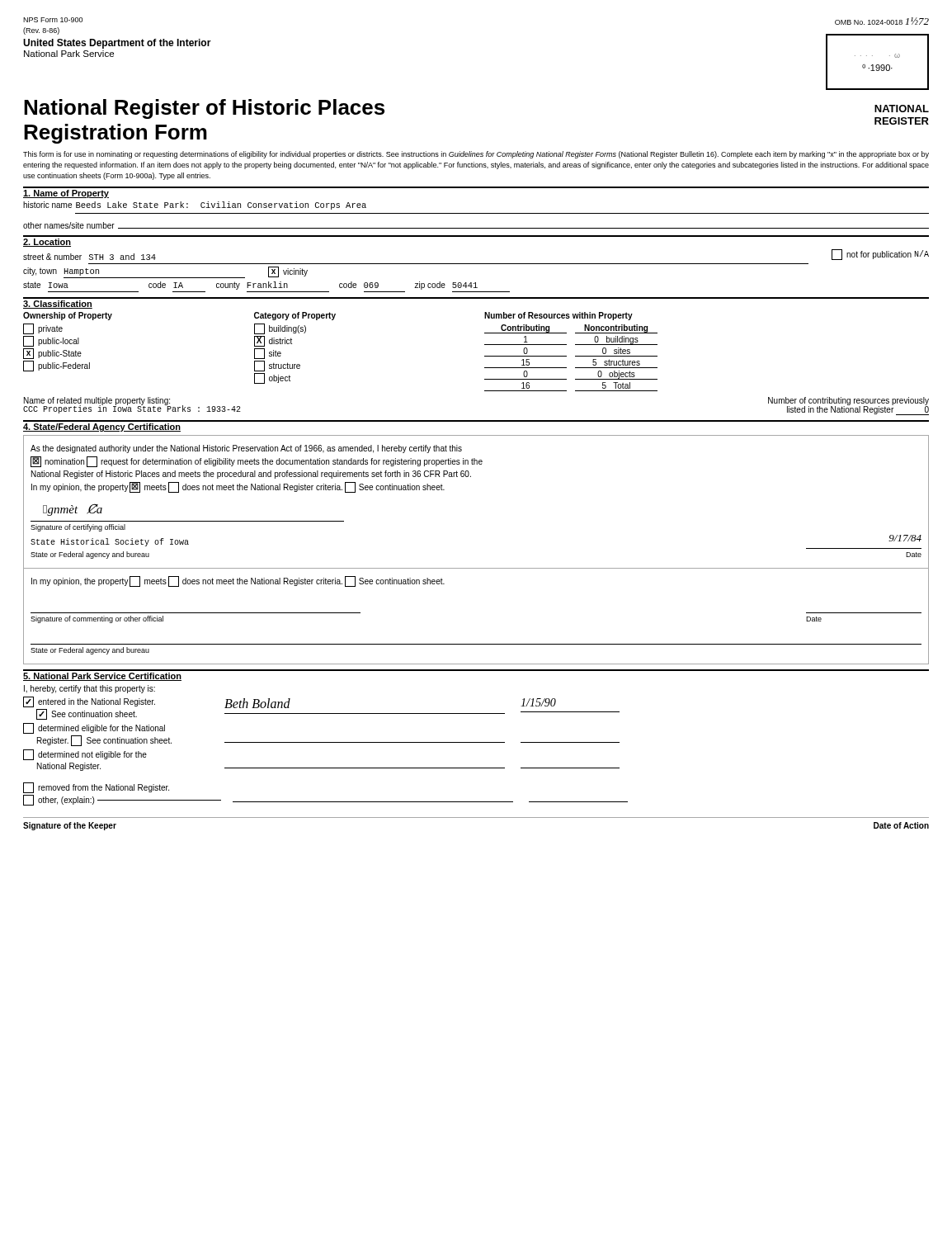Where does it say "3. Classification"?
952x1238 pixels.
pos(58,304)
